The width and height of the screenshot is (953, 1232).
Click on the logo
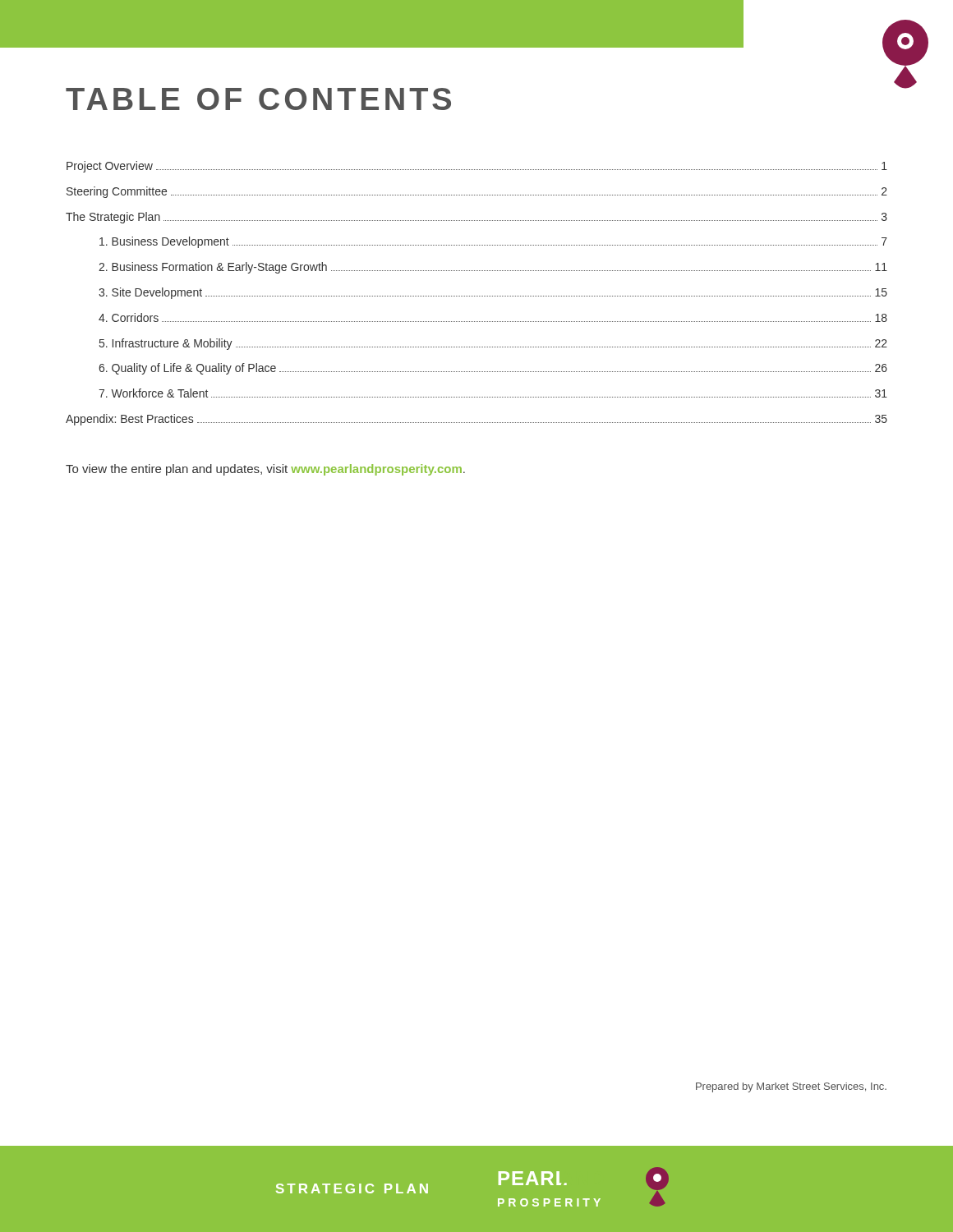(x=900, y=53)
